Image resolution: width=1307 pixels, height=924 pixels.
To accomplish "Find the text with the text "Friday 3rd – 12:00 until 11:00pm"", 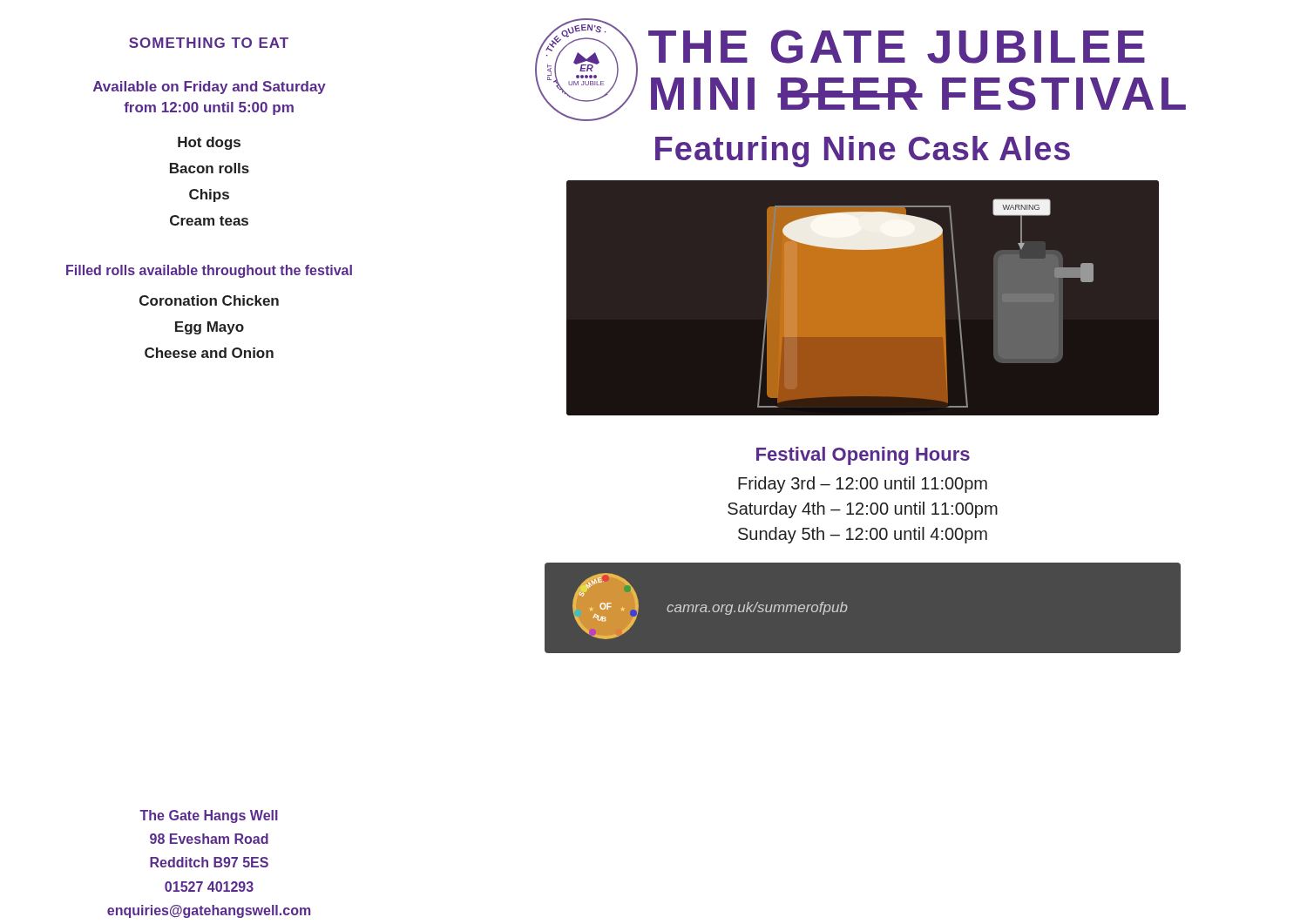I will 863,483.
